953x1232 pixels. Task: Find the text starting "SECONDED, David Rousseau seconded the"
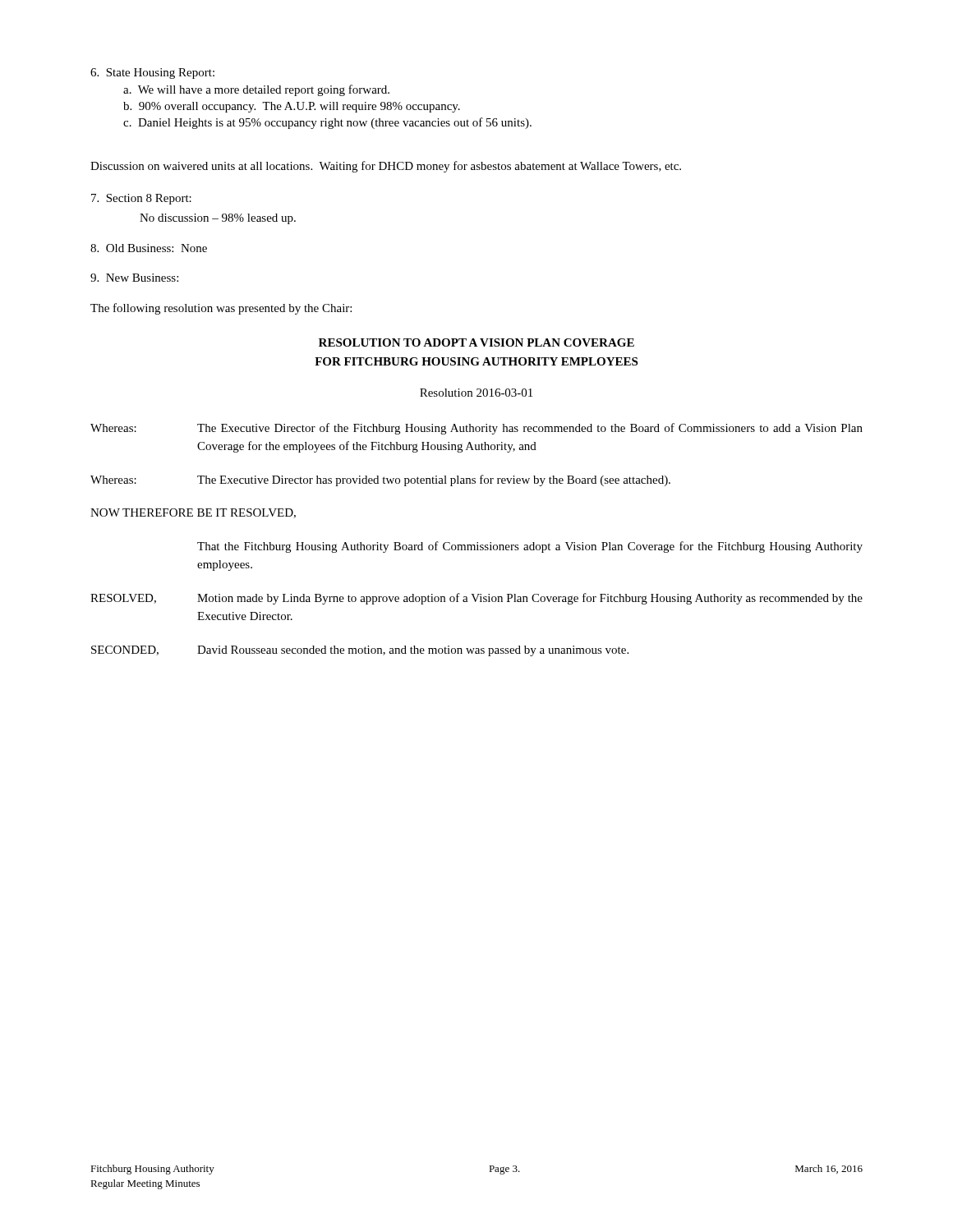coord(476,650)
